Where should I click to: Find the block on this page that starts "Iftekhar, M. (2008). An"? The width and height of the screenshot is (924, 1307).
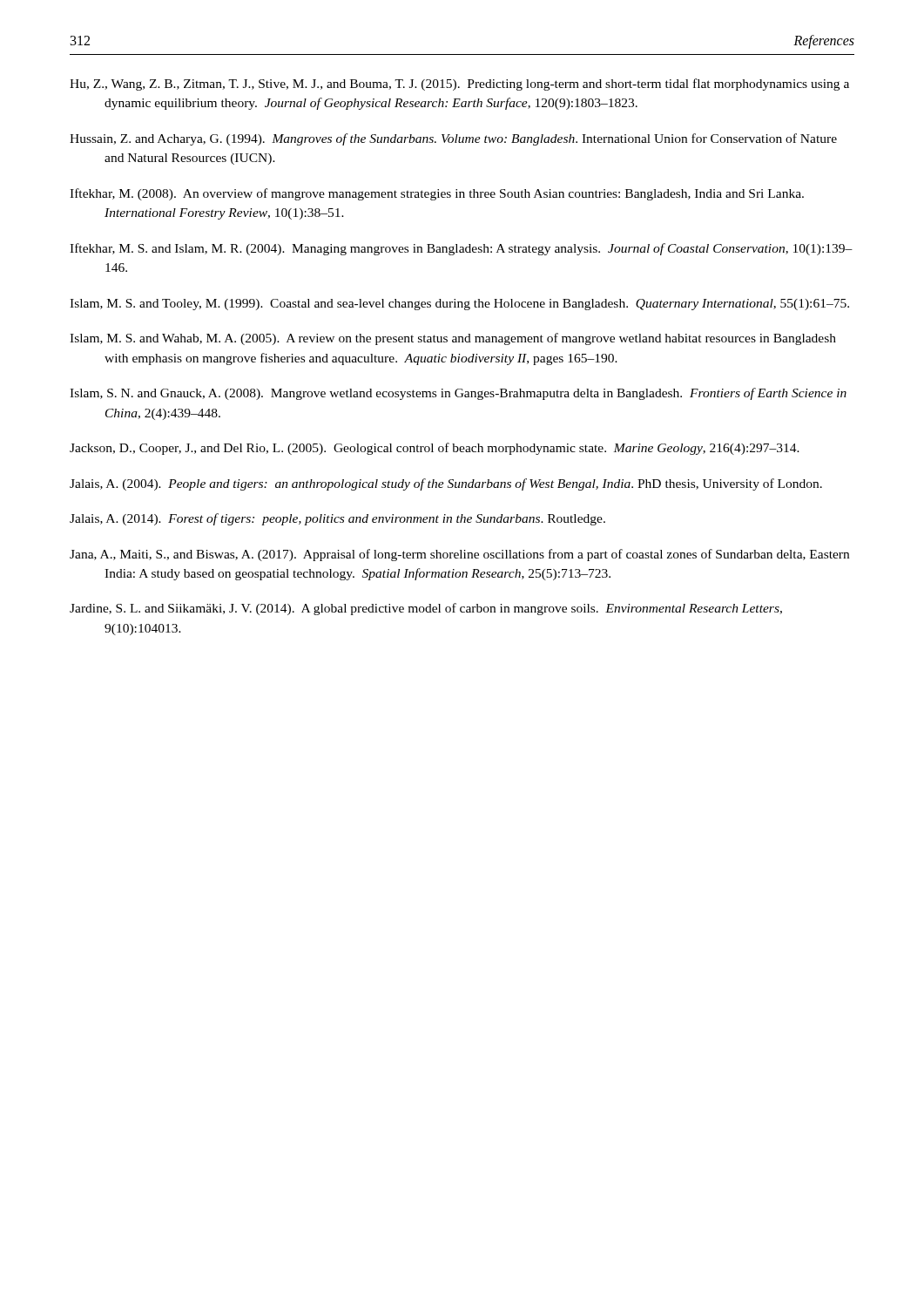[439, 203]
